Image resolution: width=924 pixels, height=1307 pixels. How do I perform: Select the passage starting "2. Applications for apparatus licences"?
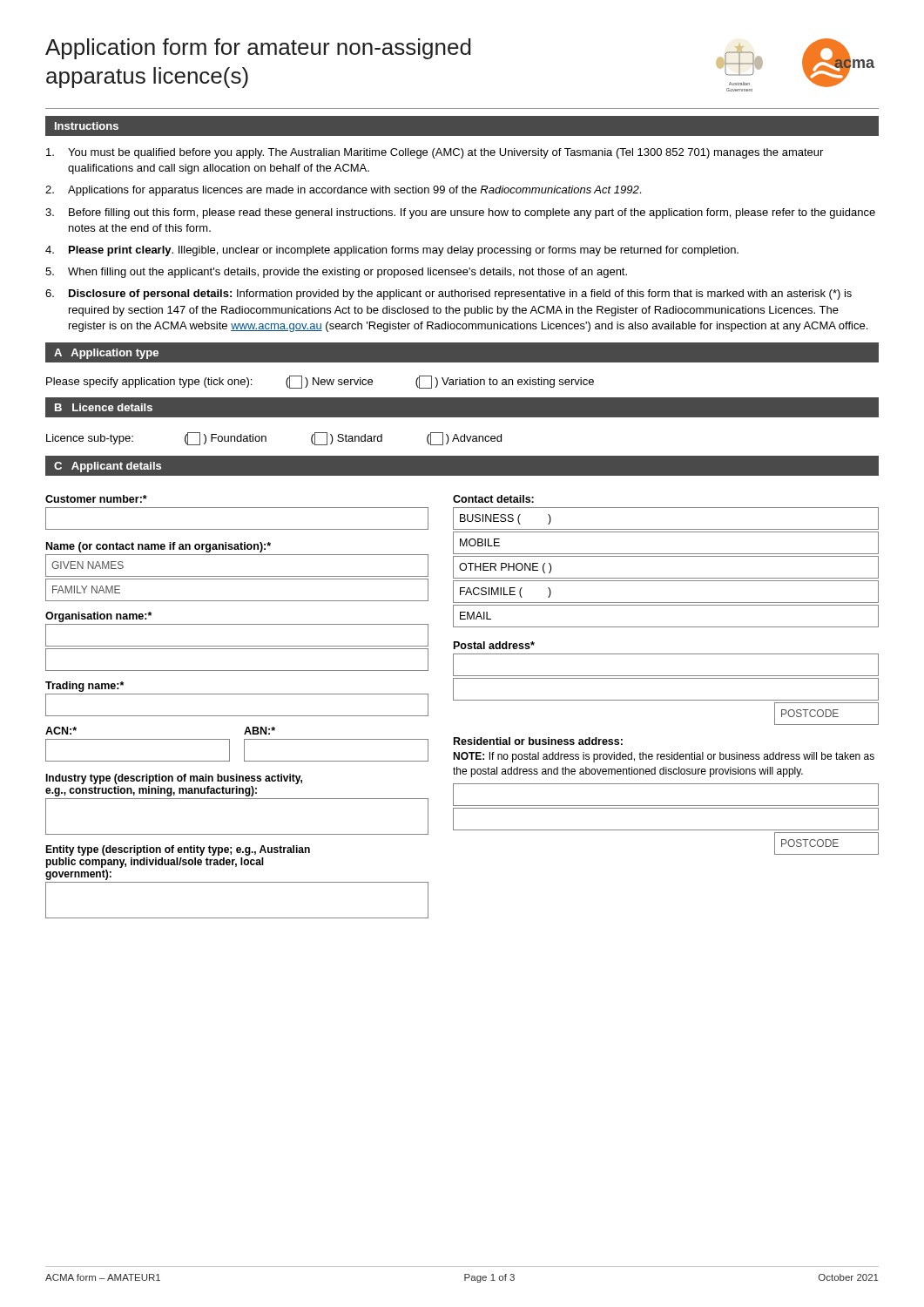[344, 190]
